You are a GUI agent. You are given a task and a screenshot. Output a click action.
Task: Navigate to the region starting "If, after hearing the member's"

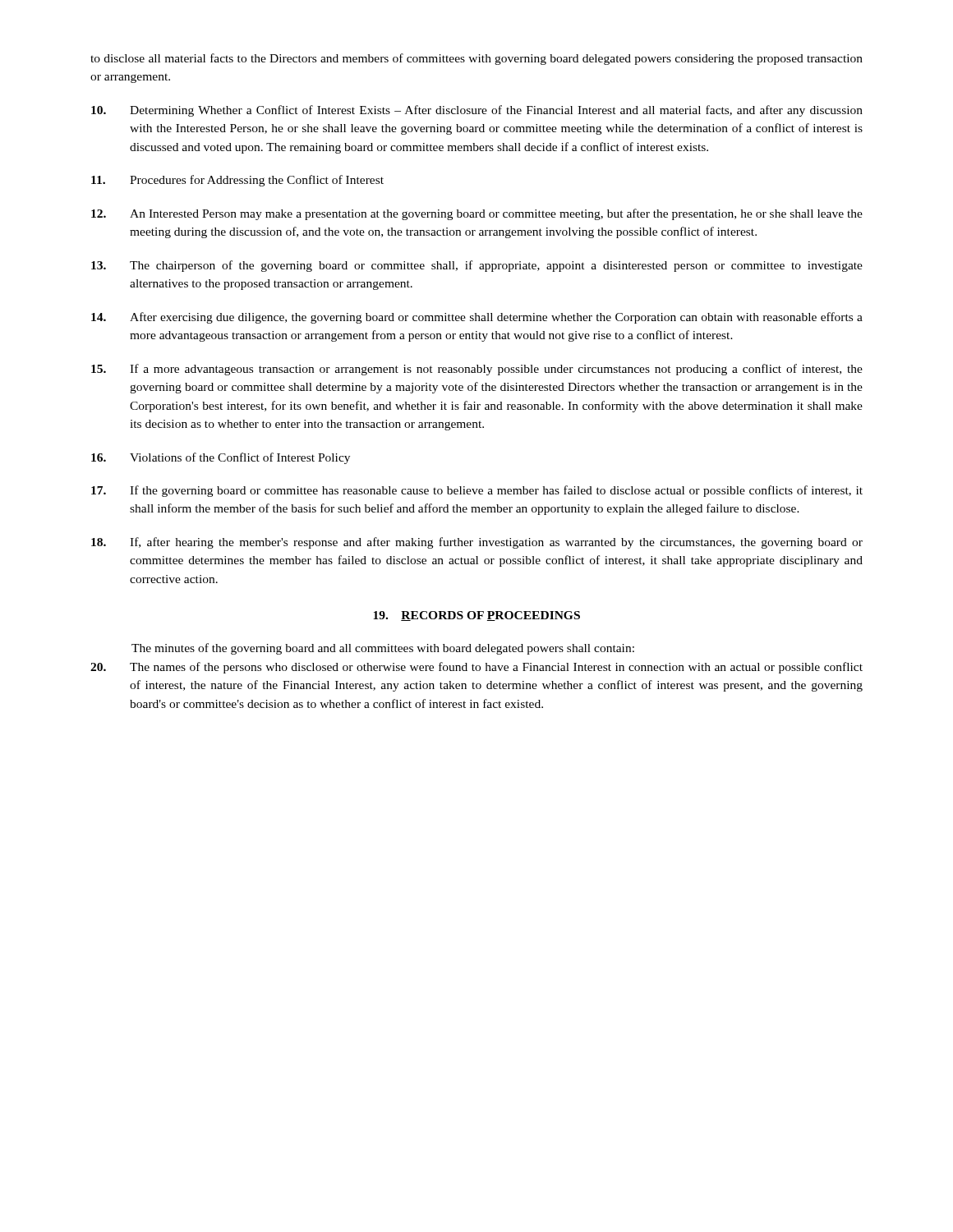click(476, 561)
